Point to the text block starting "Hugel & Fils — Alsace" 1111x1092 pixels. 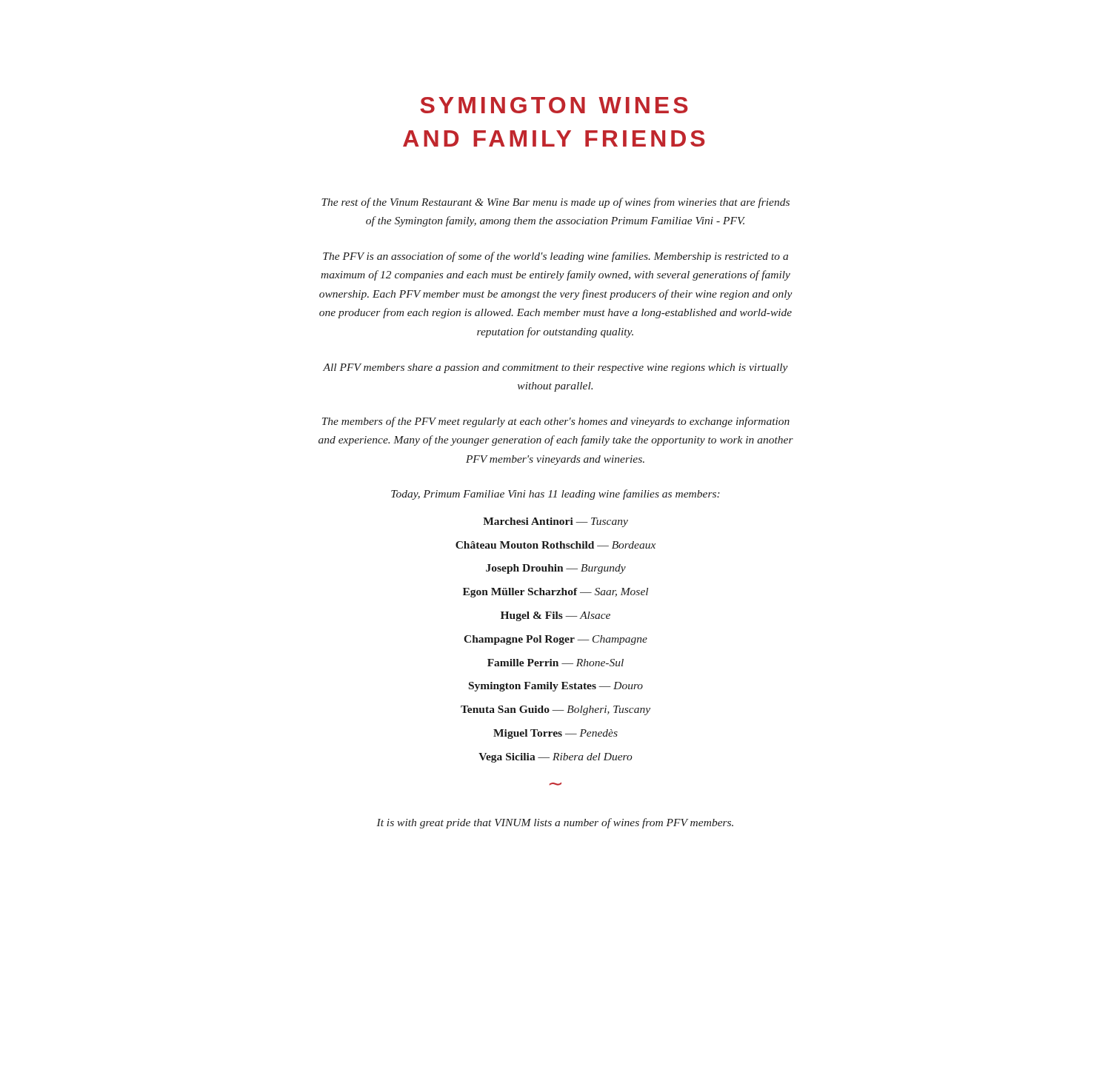pos(556,615)
